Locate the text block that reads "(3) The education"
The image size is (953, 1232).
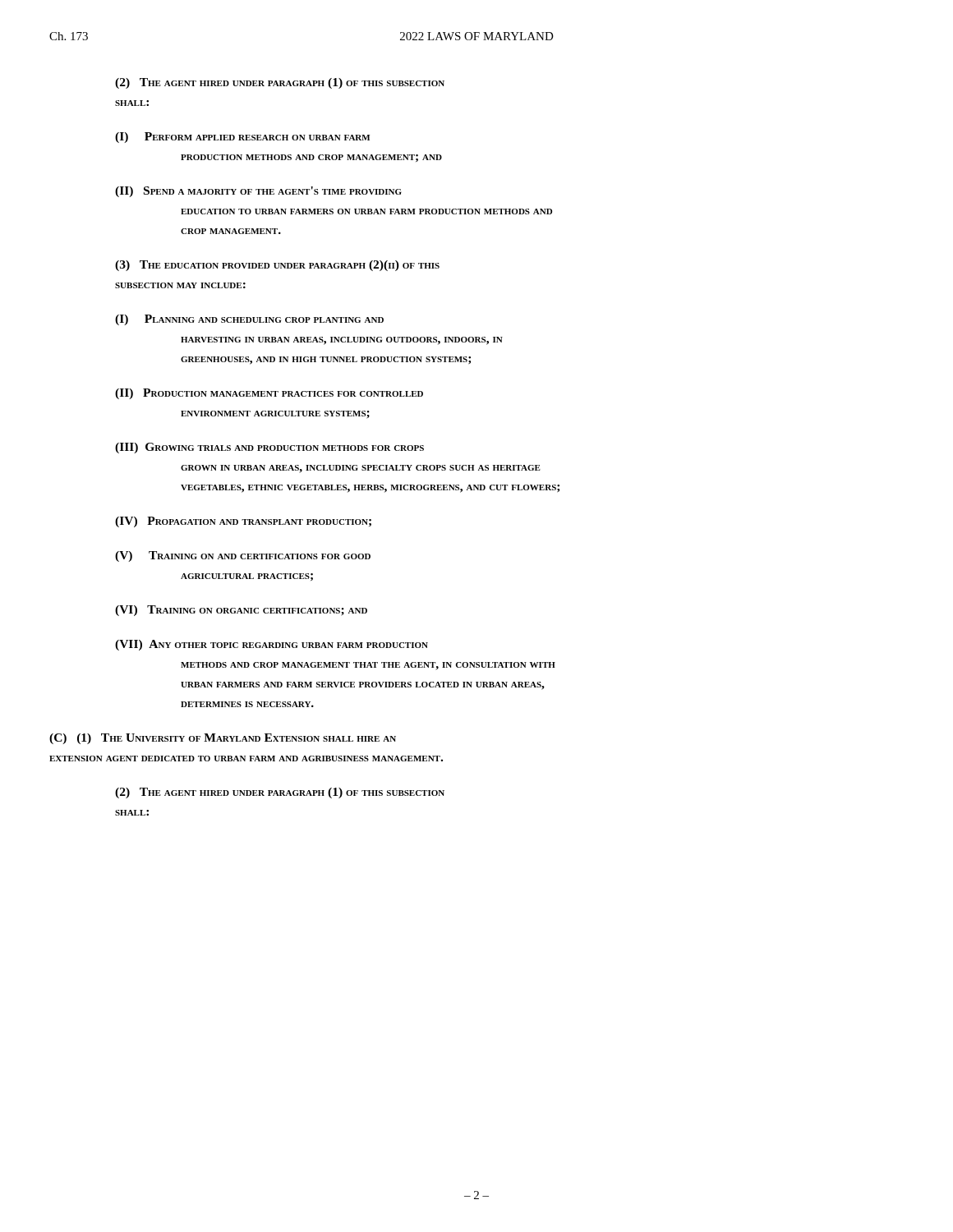(277, 274)
